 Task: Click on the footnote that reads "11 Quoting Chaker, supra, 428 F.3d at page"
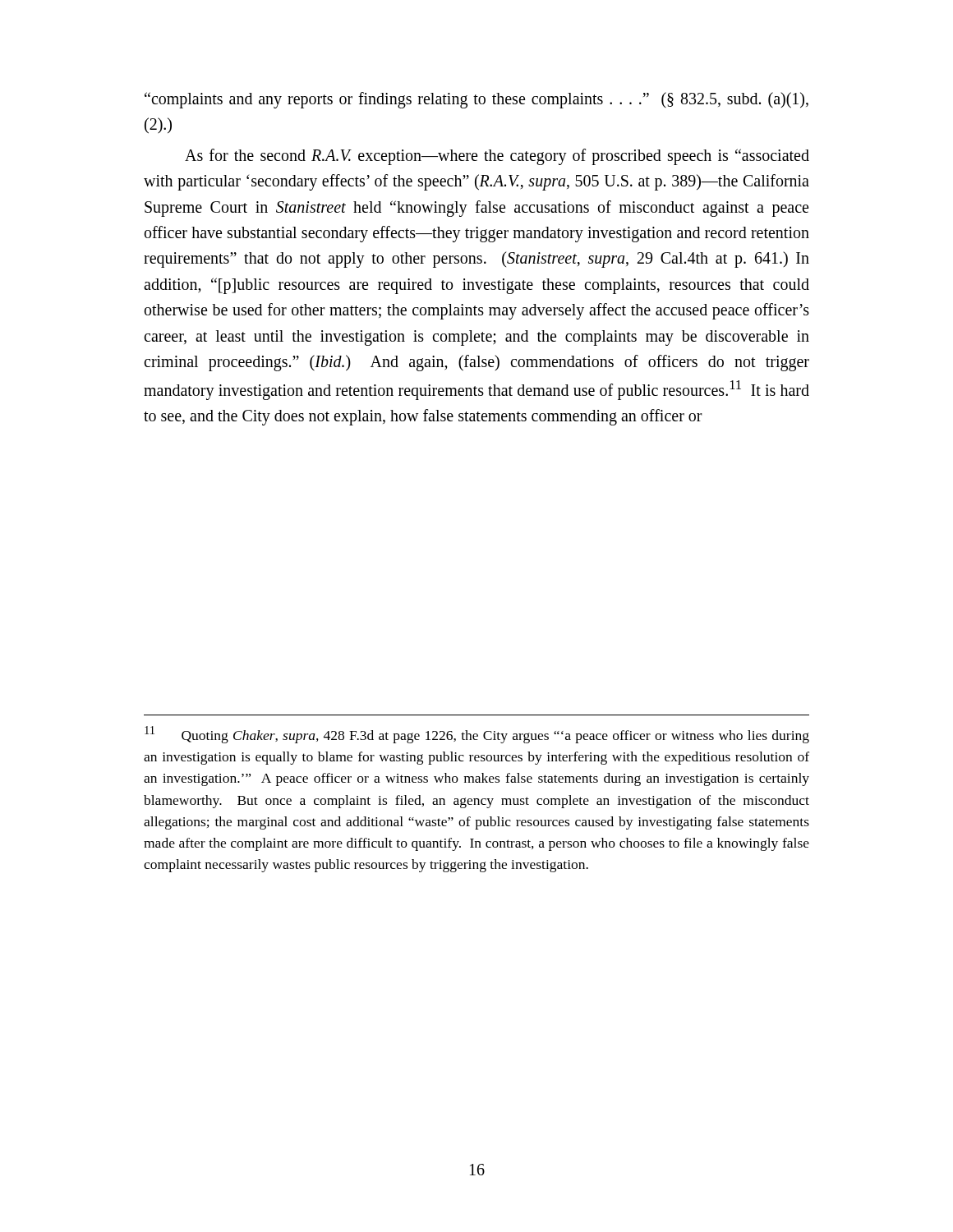point(476,798)
